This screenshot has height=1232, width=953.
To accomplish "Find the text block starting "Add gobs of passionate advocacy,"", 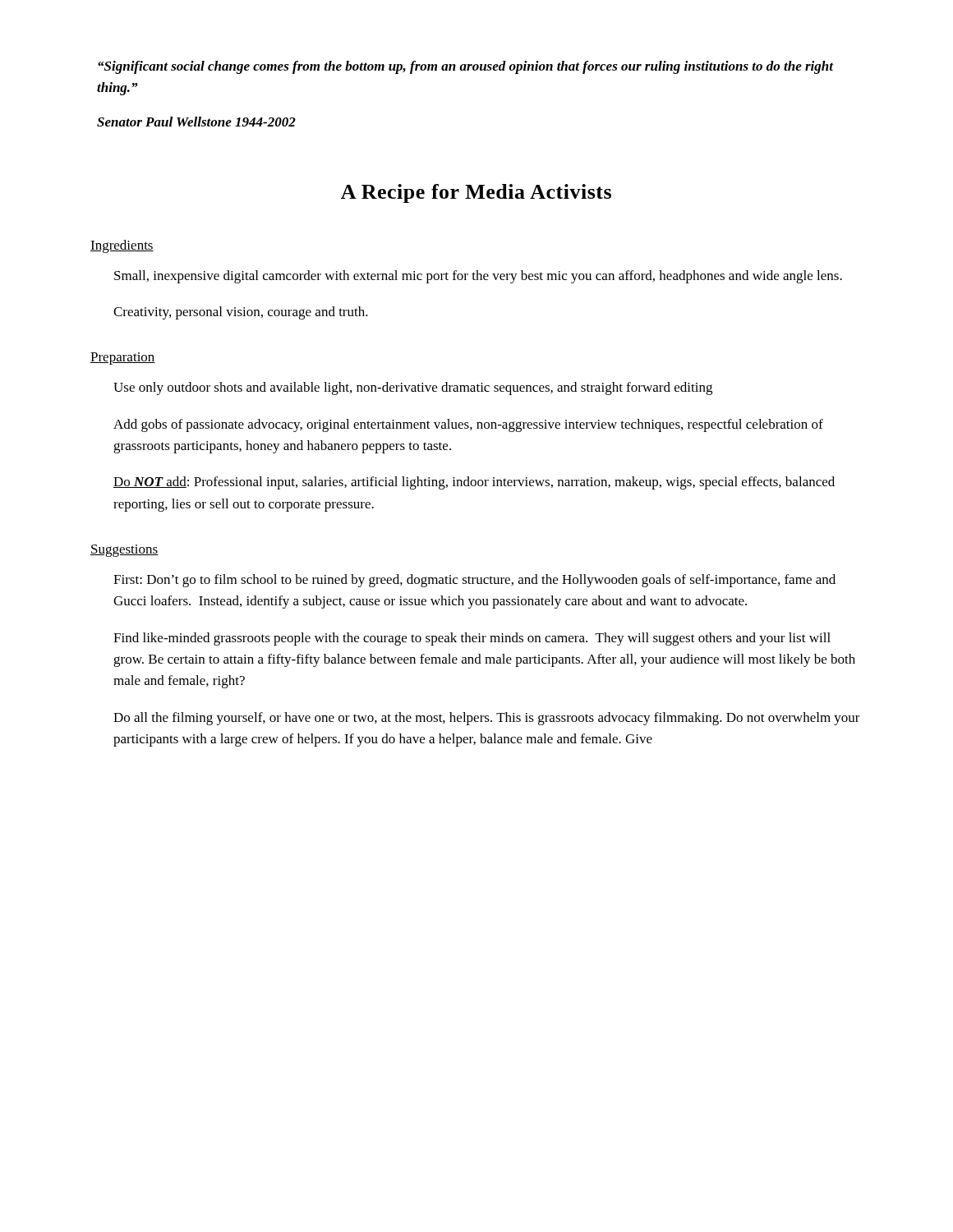I will 468,435.
